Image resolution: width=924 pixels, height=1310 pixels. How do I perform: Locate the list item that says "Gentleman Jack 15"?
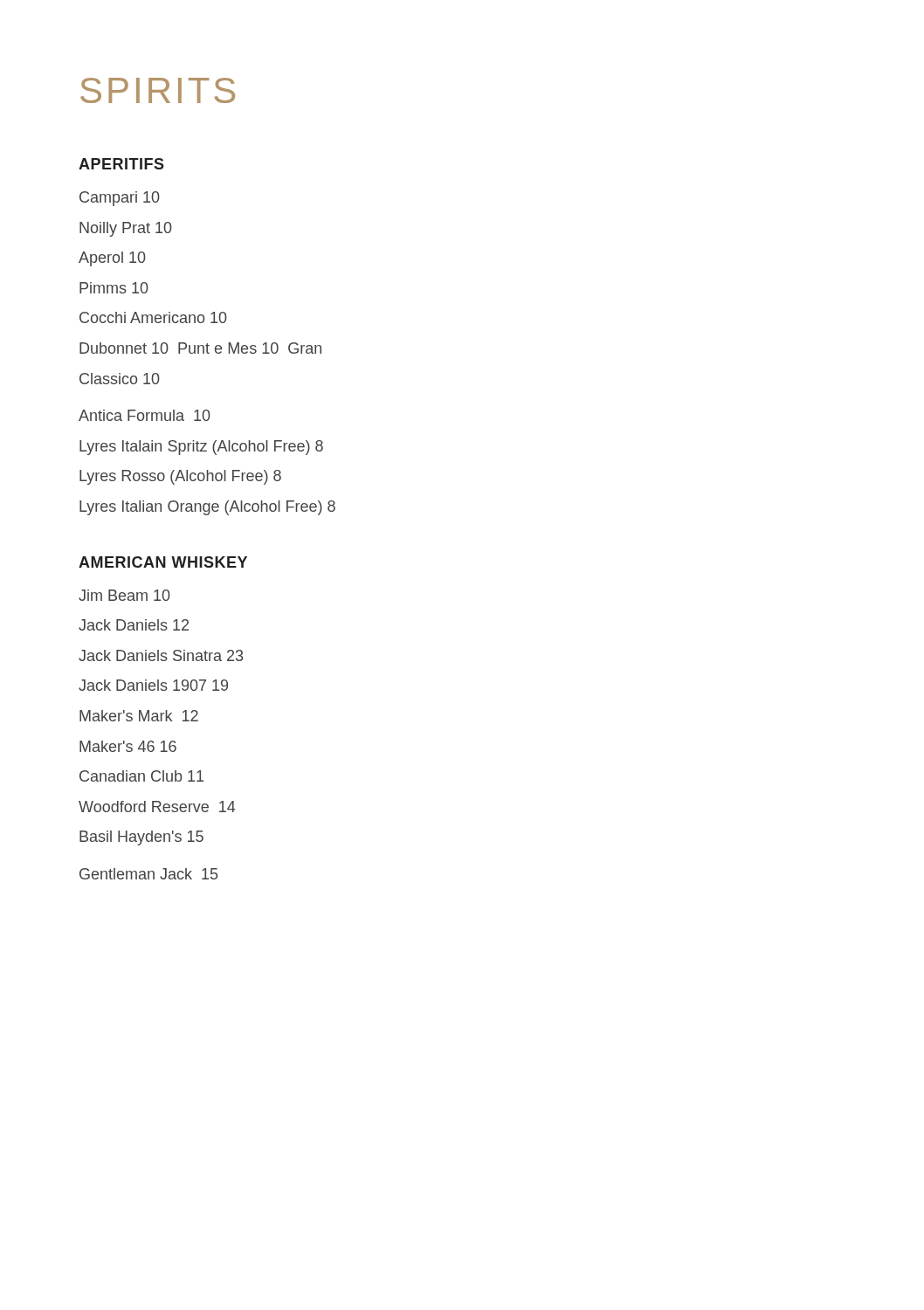(x=149, y=874)
